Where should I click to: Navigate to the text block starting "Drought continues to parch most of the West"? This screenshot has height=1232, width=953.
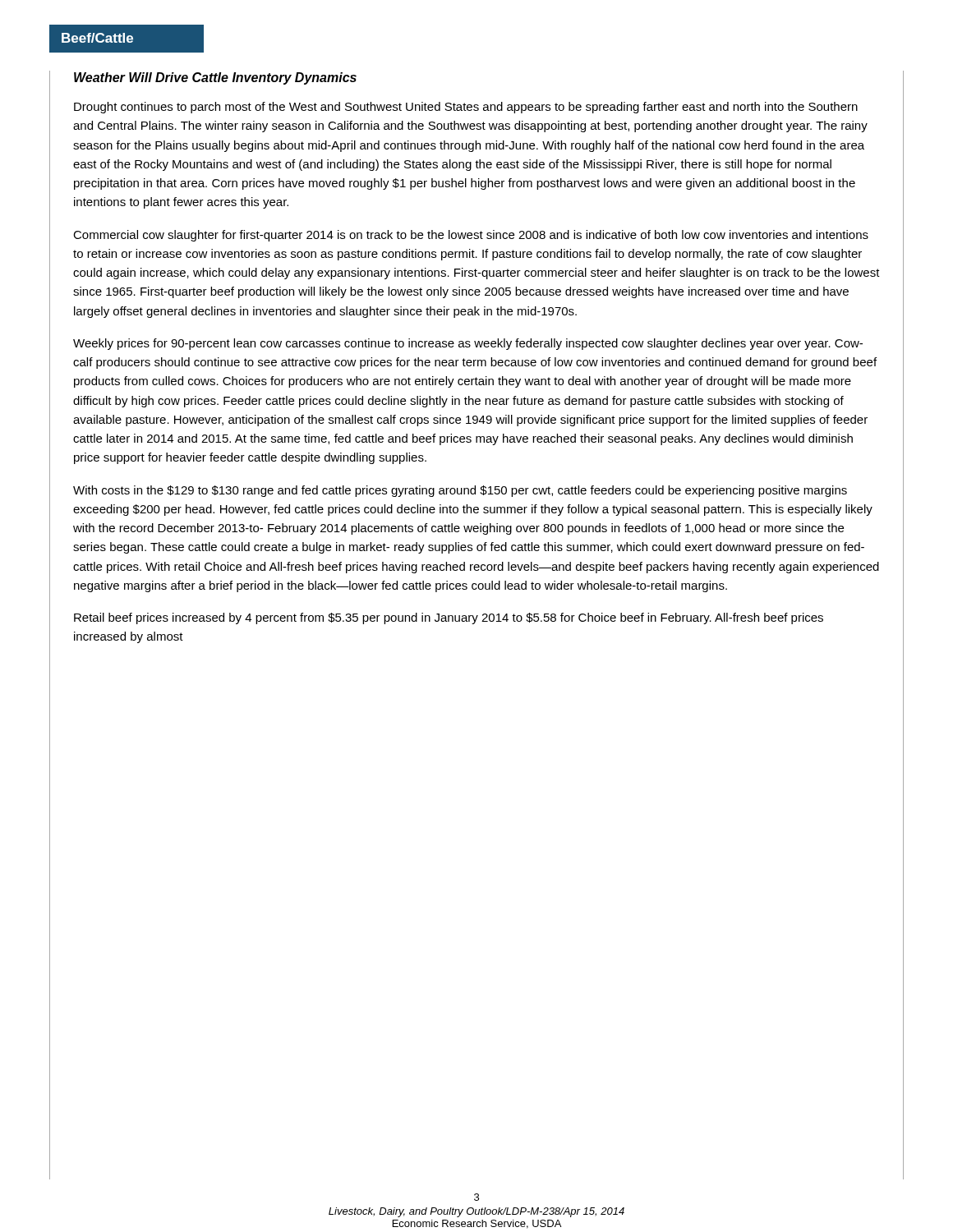pos(470,154)
